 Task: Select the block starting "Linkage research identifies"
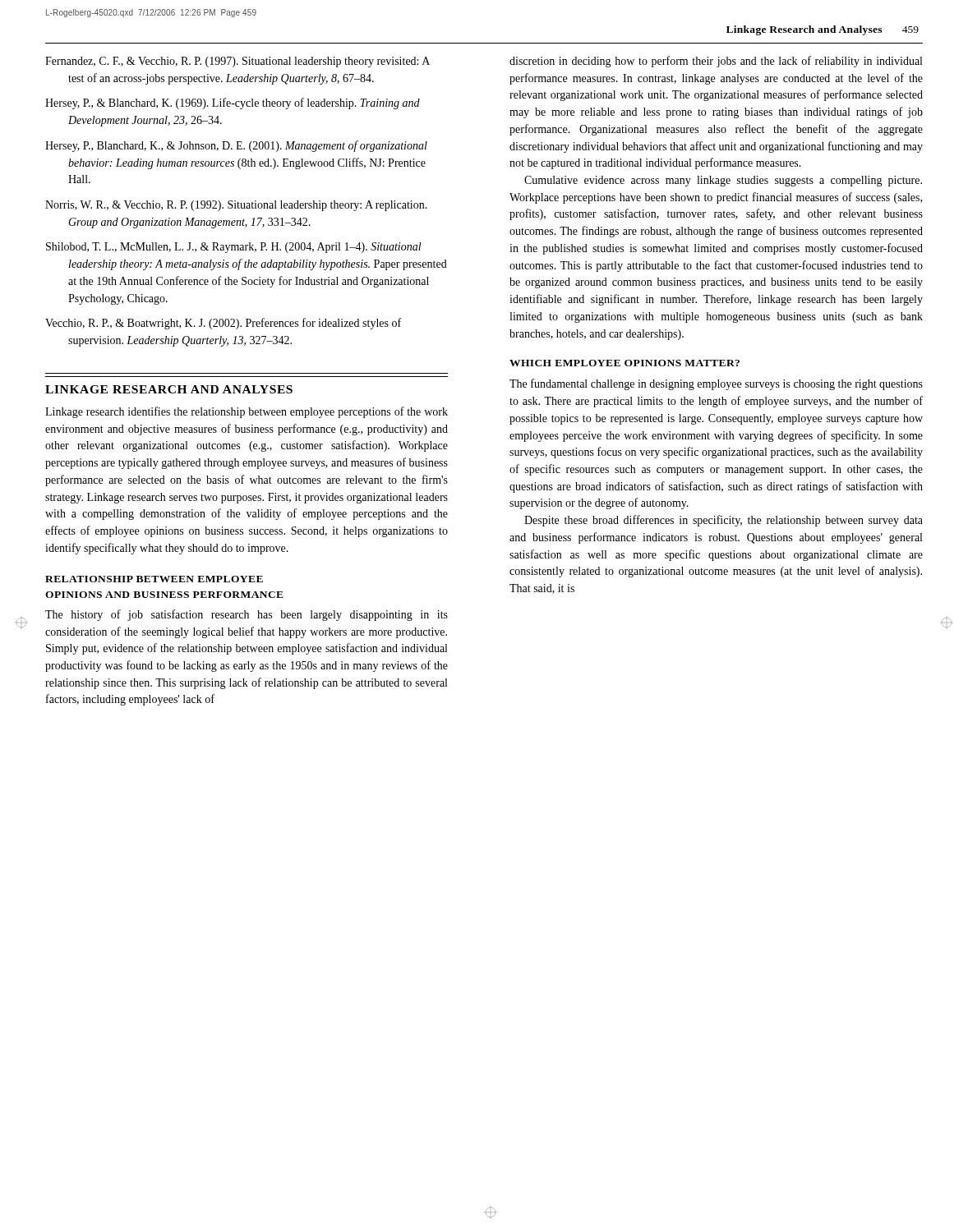click(247, 480)
